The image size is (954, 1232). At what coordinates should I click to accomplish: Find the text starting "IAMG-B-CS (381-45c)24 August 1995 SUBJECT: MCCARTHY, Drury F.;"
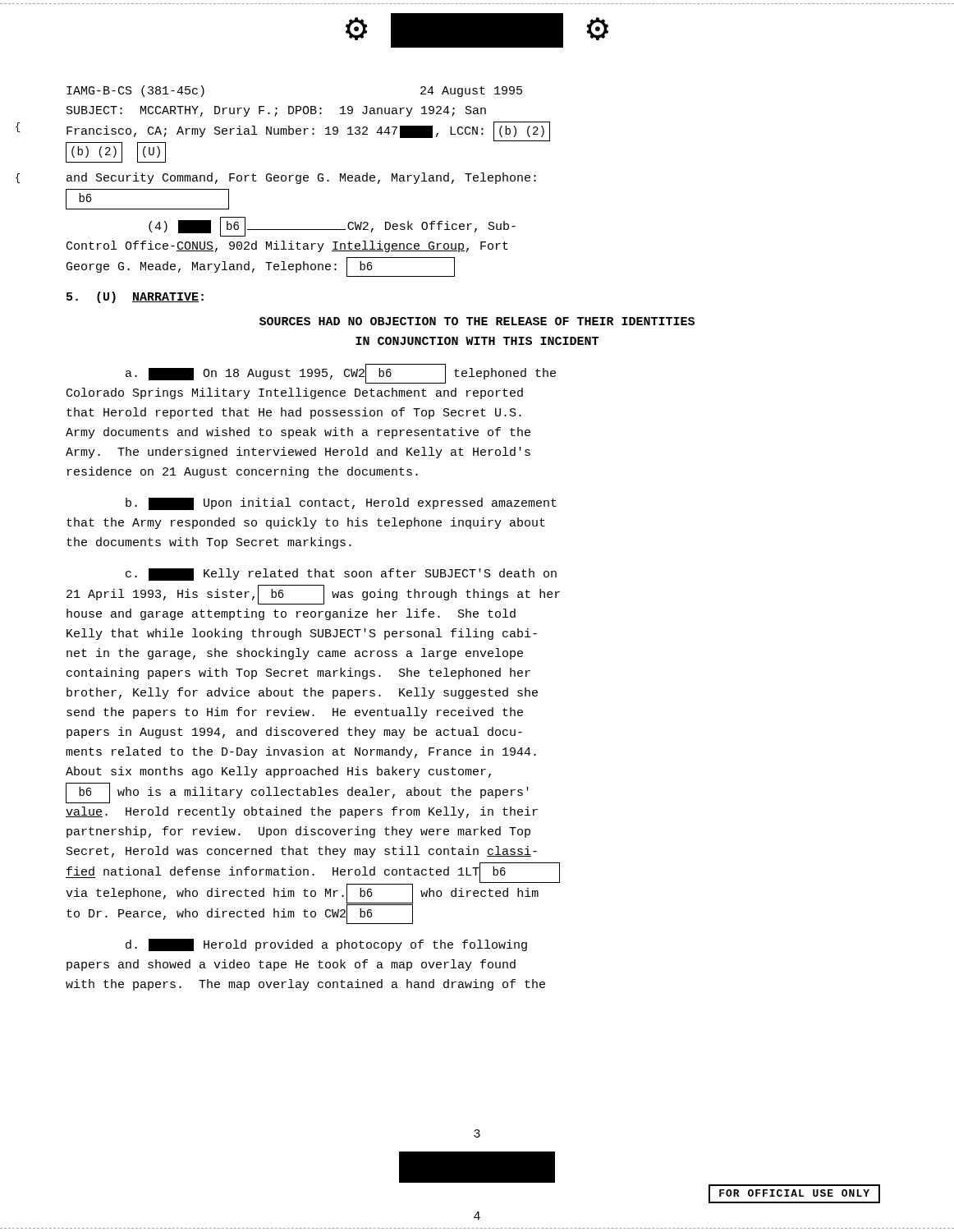[308, 123]
